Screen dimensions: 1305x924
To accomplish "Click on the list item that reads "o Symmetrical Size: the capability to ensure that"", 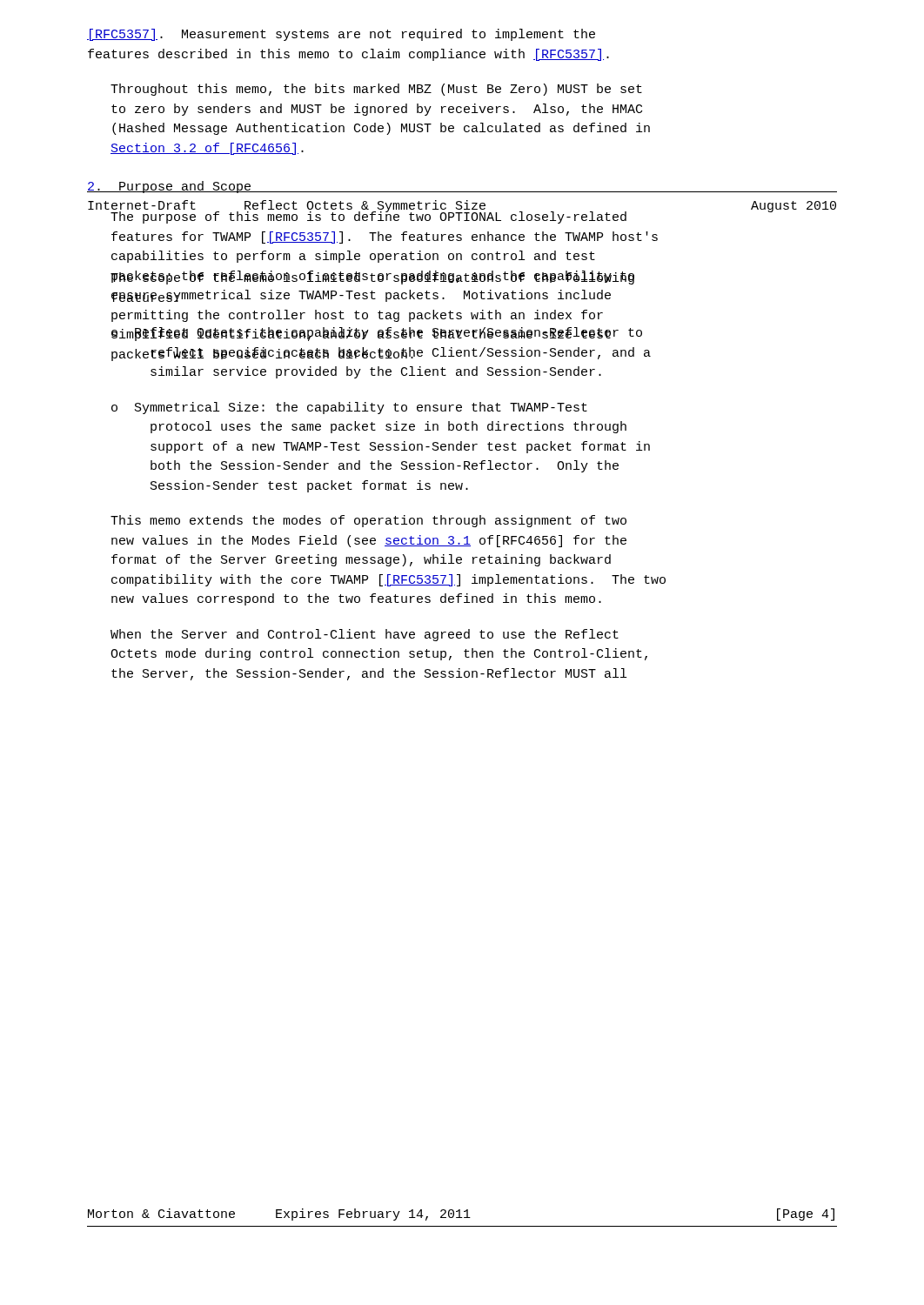I will (x=462, y=448).
